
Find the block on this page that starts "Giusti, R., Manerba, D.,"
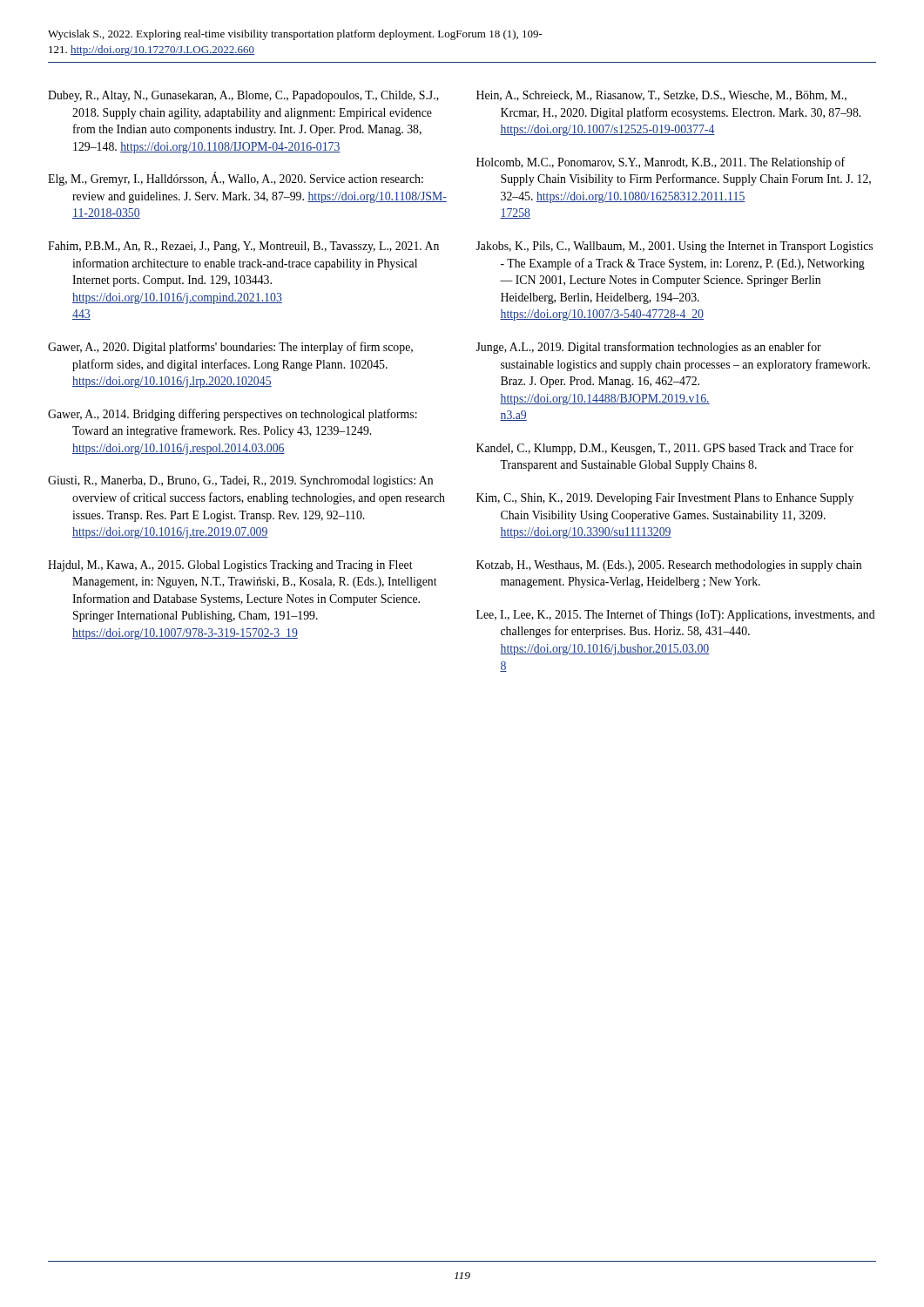pyautogui.click(x=246, y=506)
